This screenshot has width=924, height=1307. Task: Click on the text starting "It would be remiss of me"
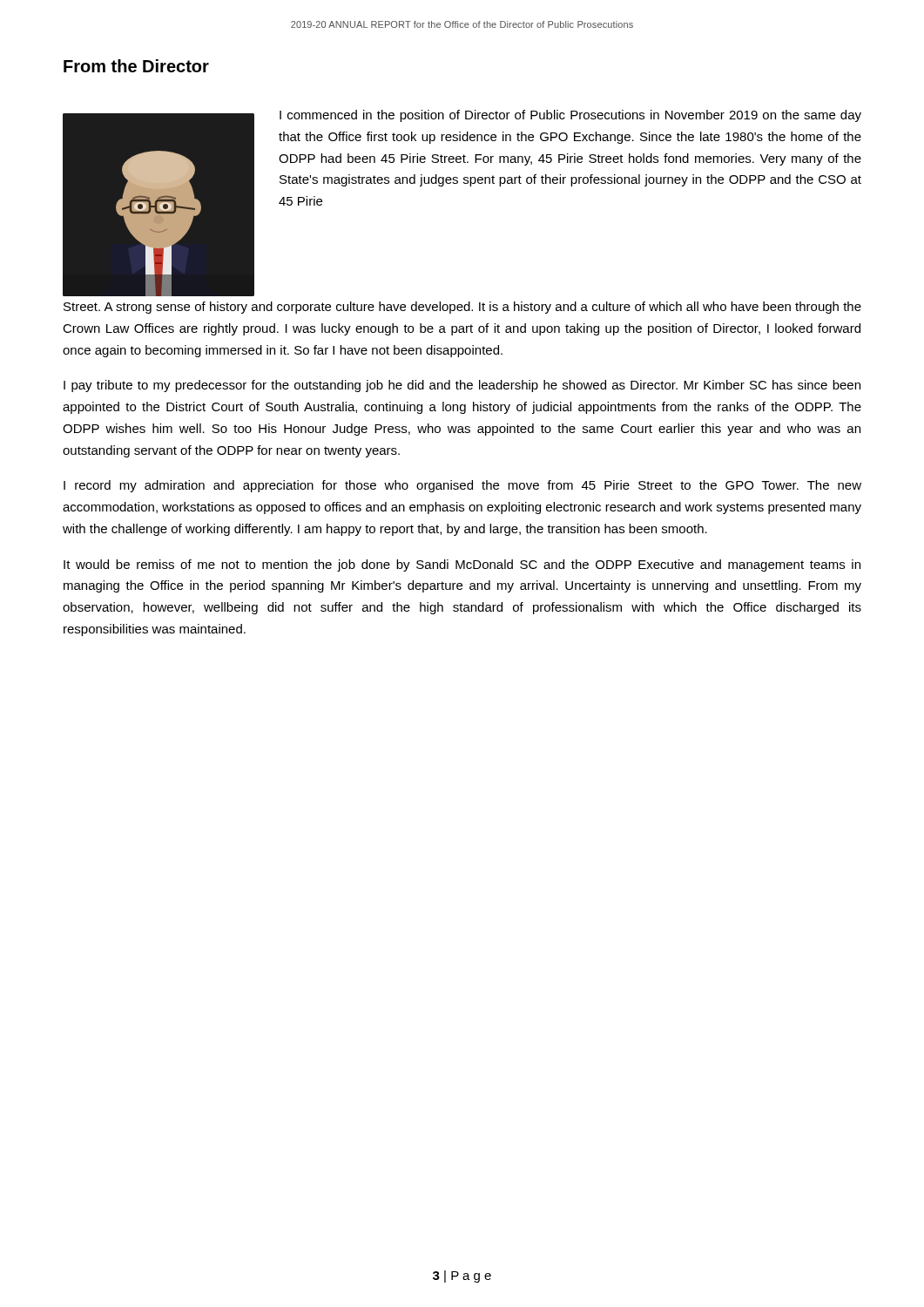click(x=462, y=596)
